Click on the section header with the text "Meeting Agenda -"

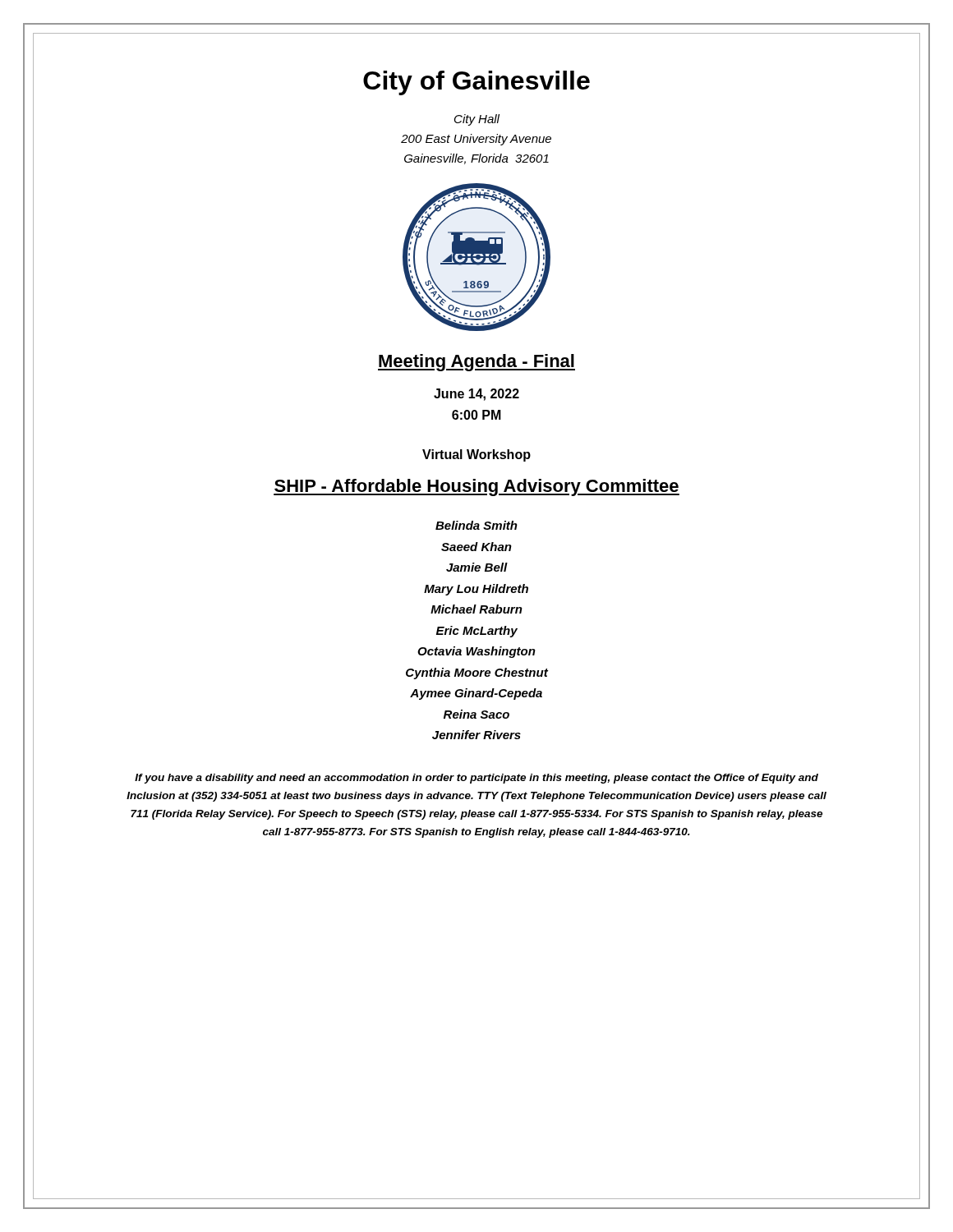tap(476, 361)
